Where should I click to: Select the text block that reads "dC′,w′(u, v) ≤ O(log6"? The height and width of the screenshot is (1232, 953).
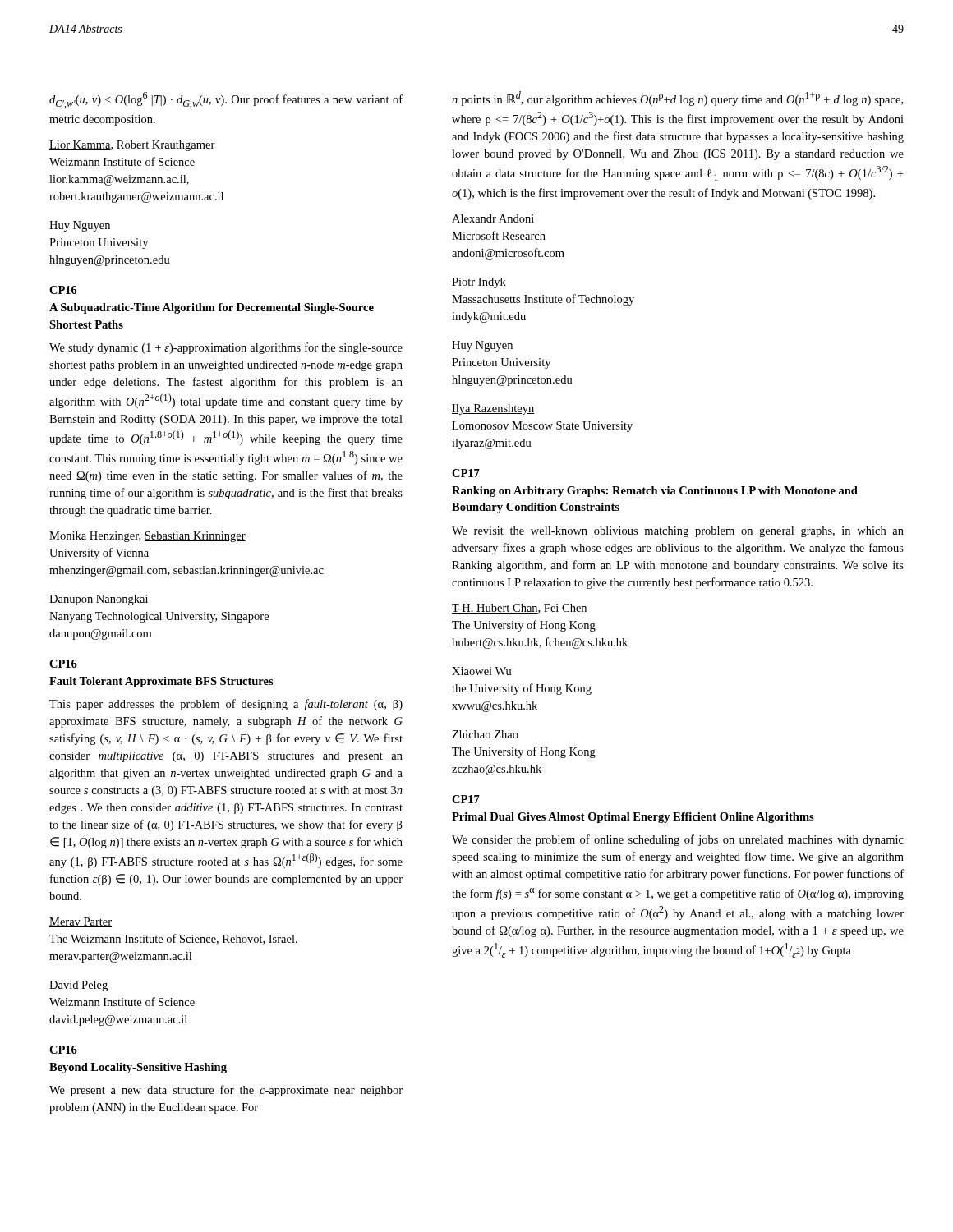226,108
